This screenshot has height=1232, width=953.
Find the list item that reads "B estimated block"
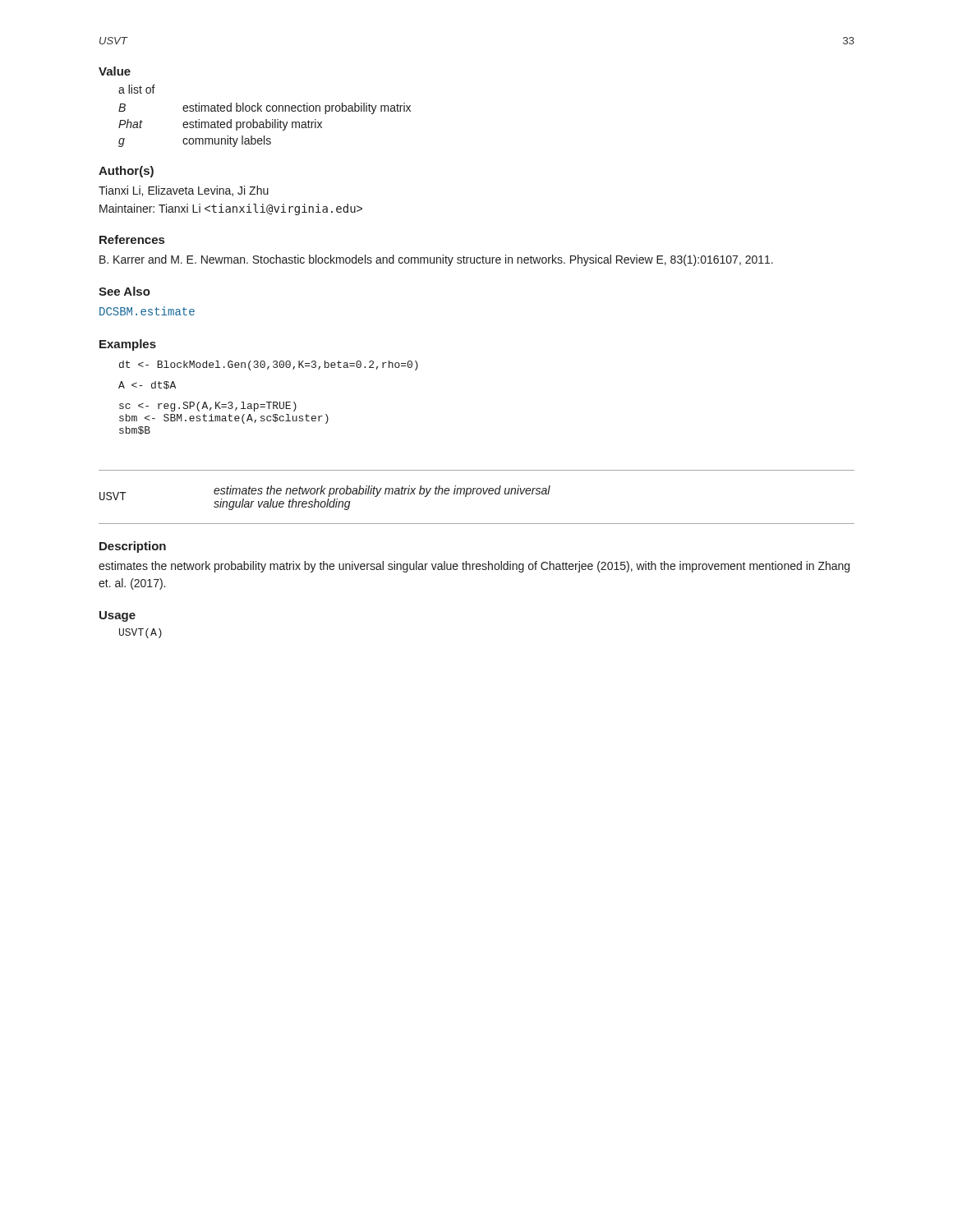pyautogui.click(x=272, y=124)
